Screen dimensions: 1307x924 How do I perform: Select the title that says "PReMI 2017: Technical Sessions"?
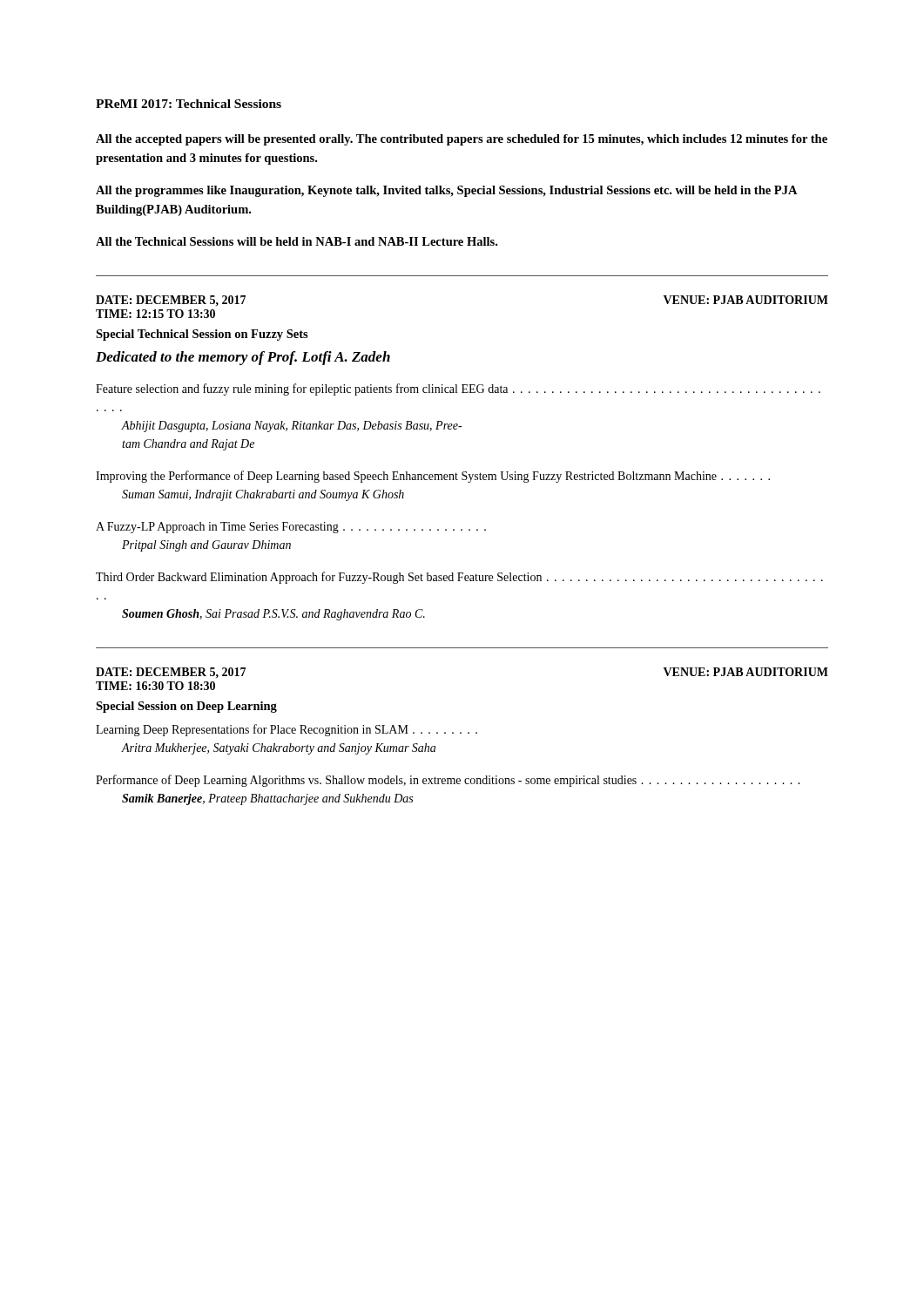[x=189, y=103]
